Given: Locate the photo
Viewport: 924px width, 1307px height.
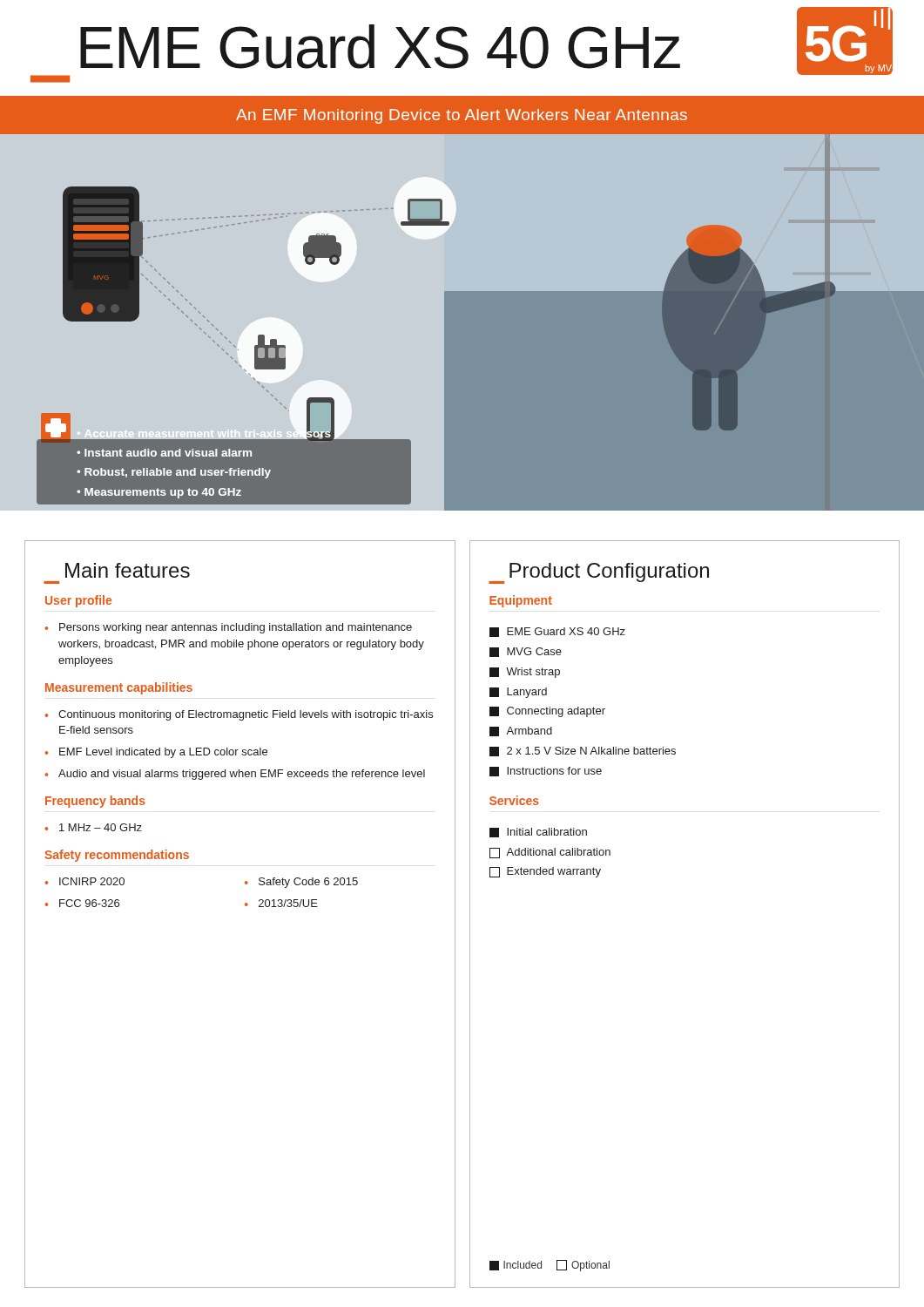Looking at the screenshot, I should [x=462, y=322].
